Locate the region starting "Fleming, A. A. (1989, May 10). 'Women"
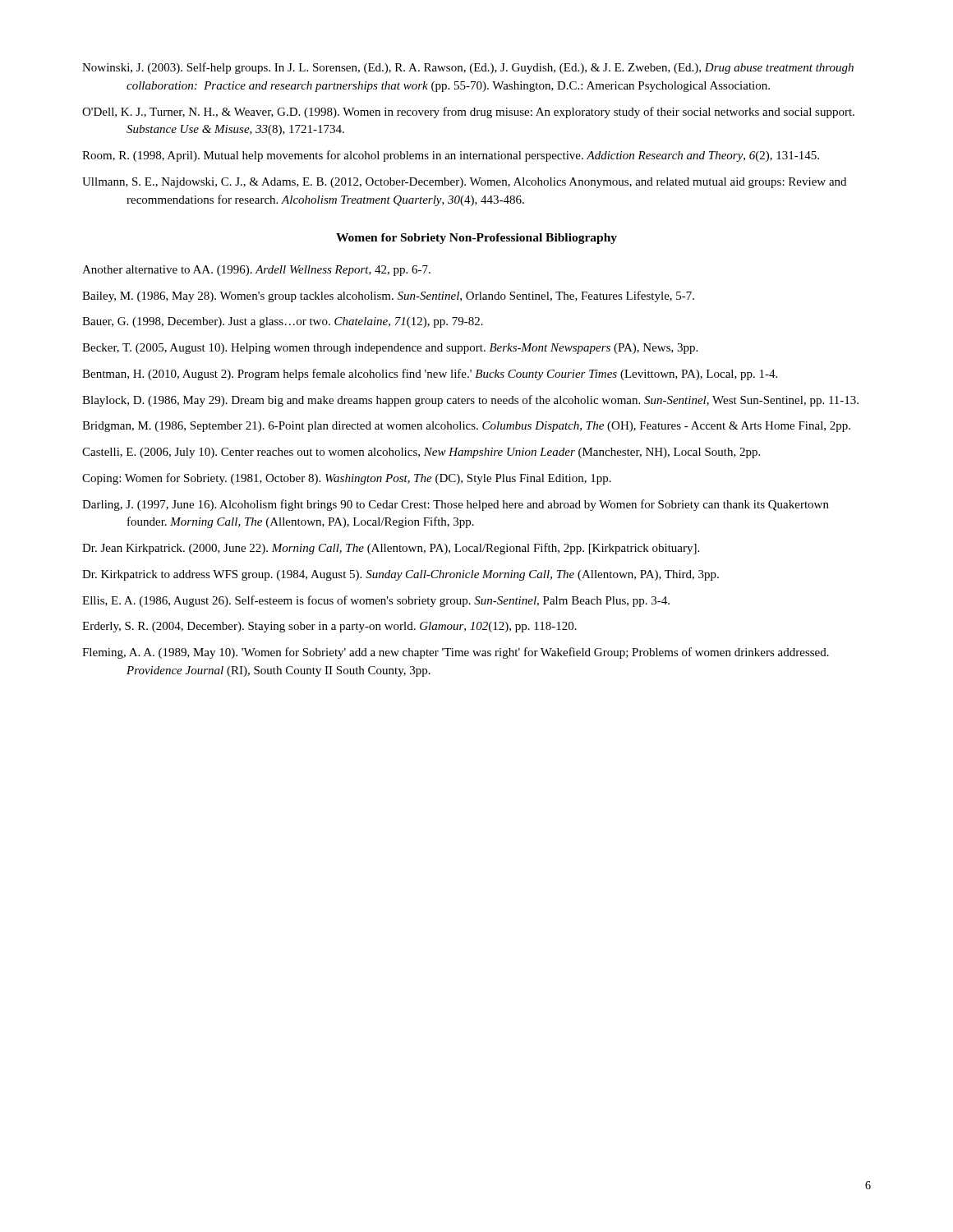 point(456,661)
